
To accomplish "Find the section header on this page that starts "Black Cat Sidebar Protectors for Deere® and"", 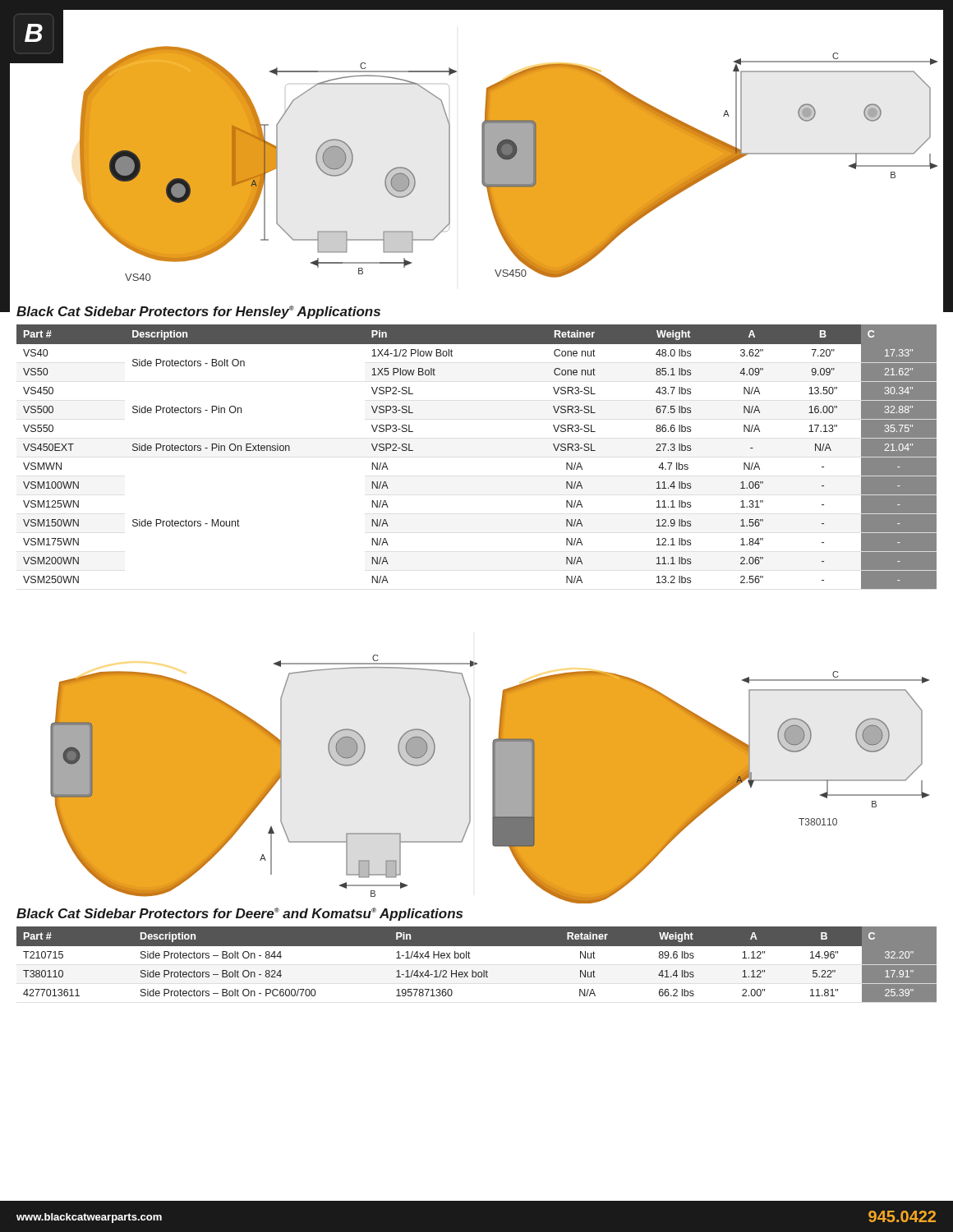I will 240,914.
